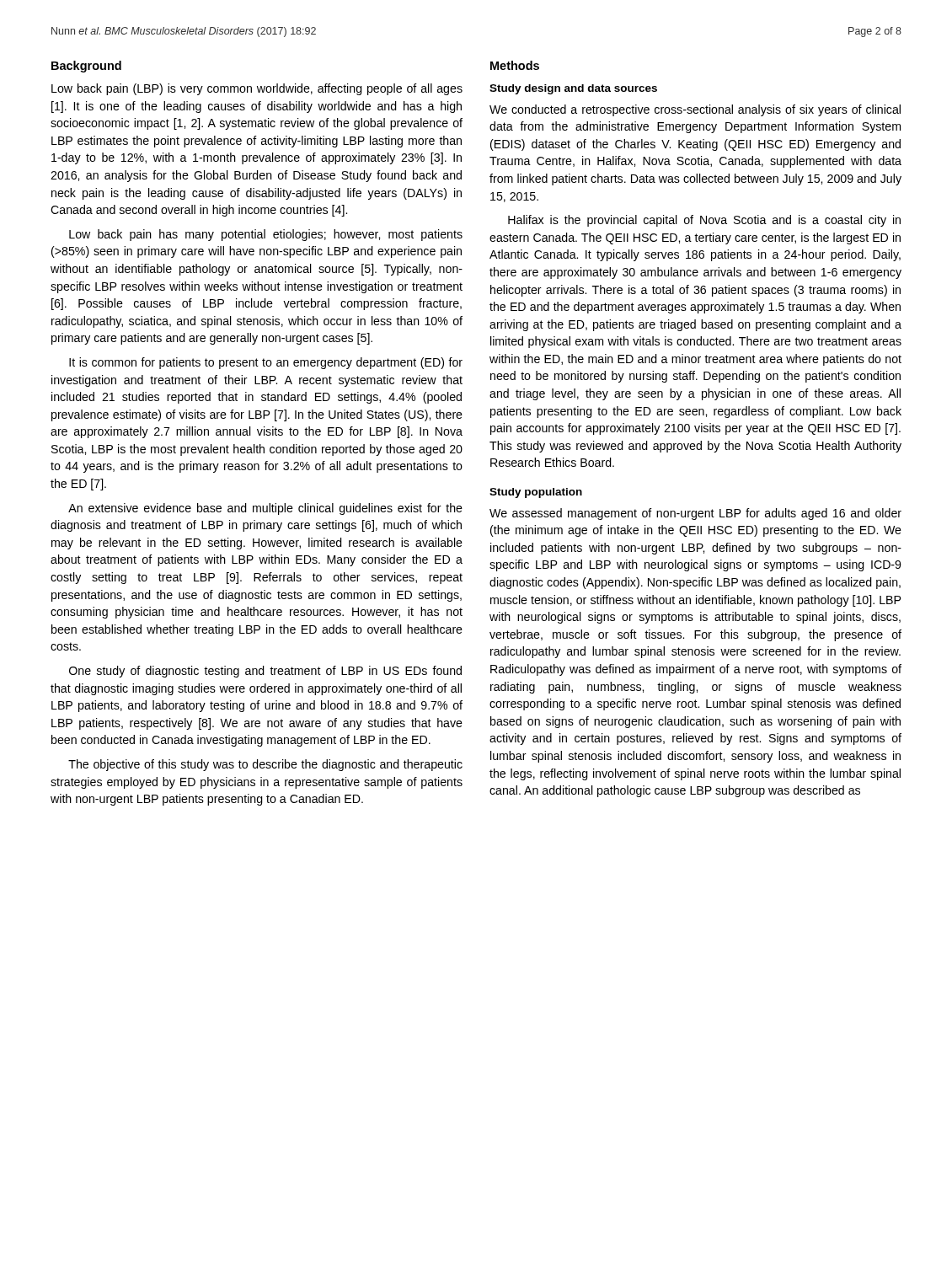The width and height of the screenshot is (952, 1264).
Task: Locate the text block starting "An extensive evidence"
Action: click(257, 578)
